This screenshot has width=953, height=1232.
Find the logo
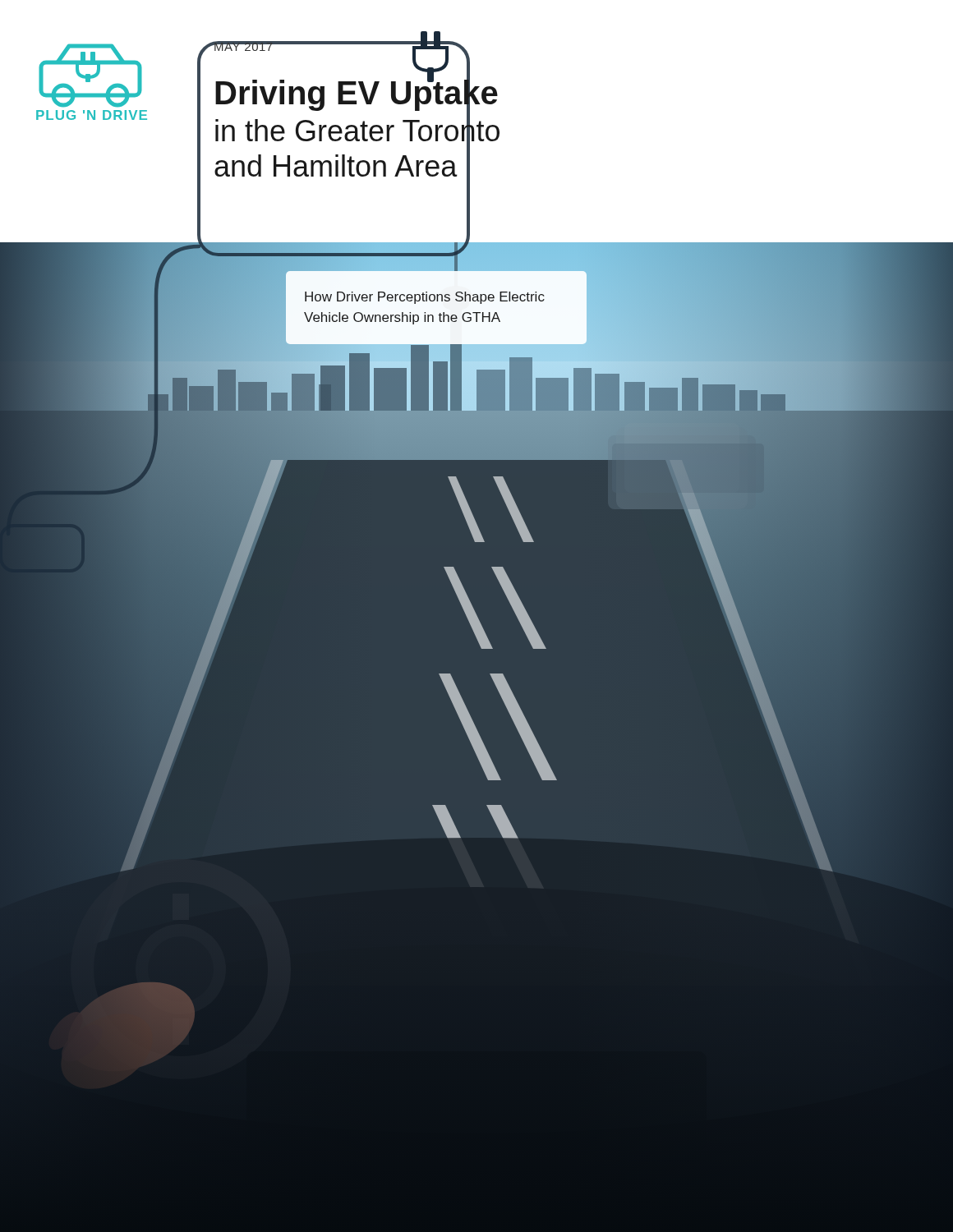(92, 82)
